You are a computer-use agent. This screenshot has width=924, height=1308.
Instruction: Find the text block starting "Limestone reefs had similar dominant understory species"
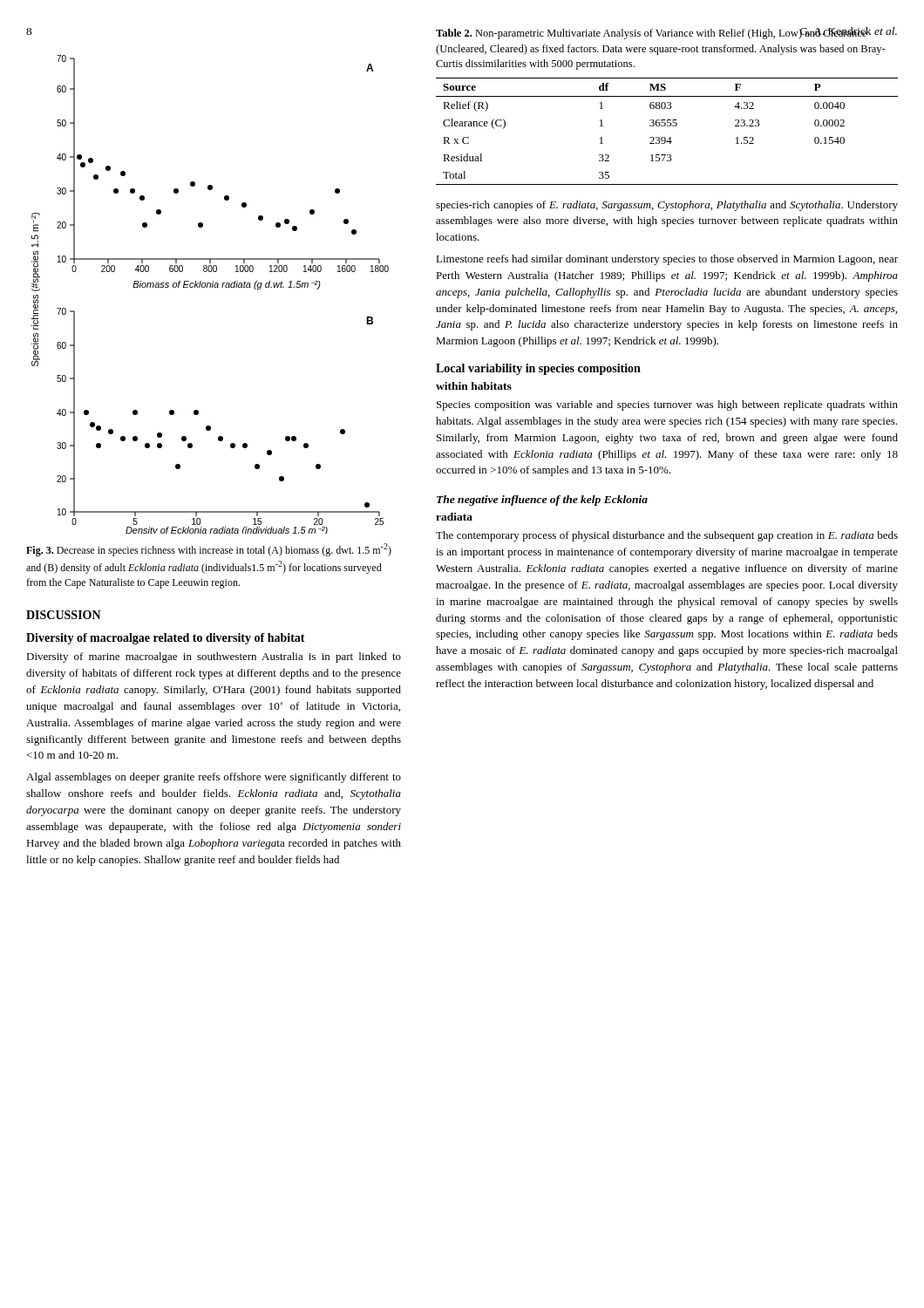(x=667, y=300)
